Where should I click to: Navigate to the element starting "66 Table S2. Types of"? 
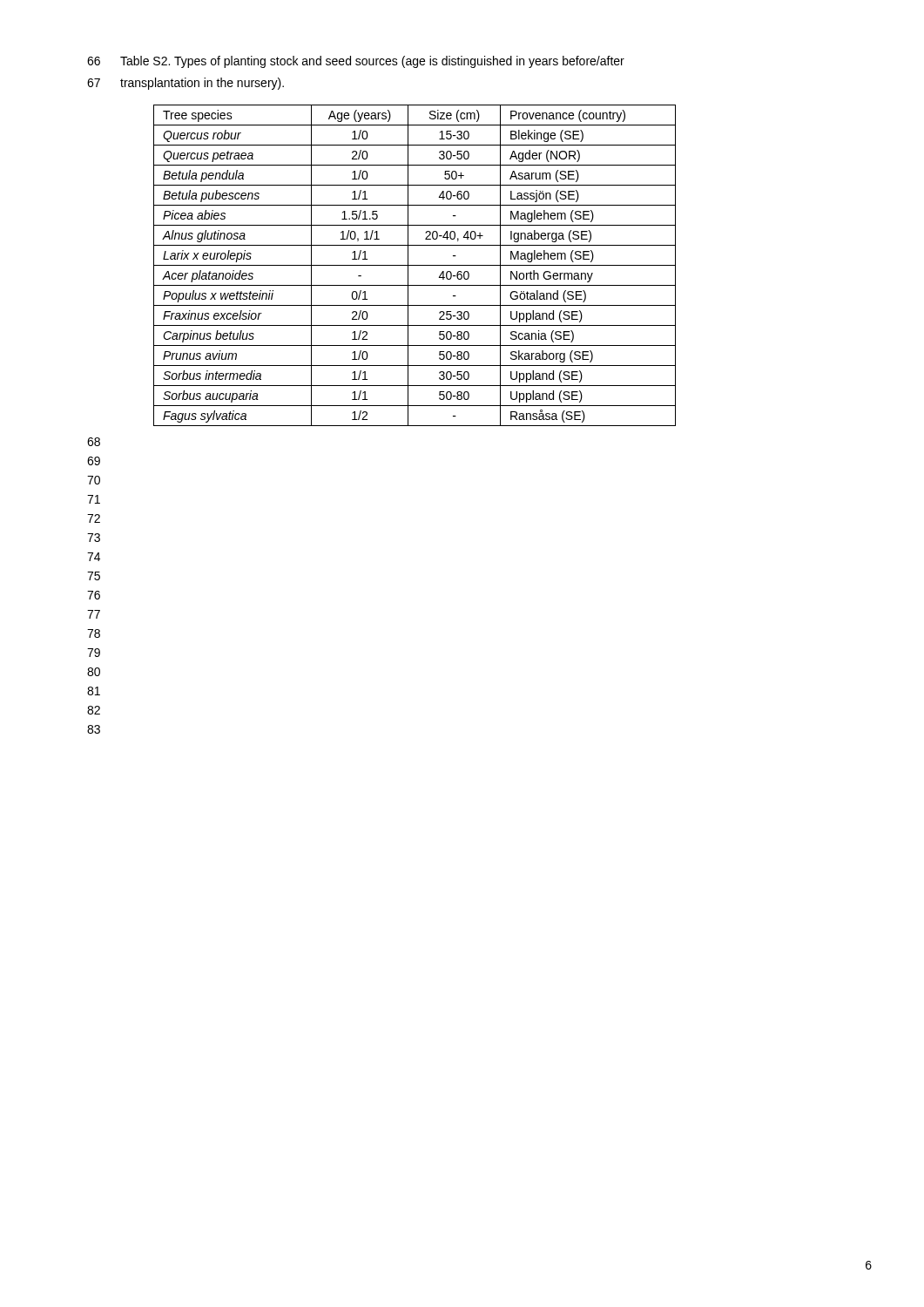[x=356, y=61]
